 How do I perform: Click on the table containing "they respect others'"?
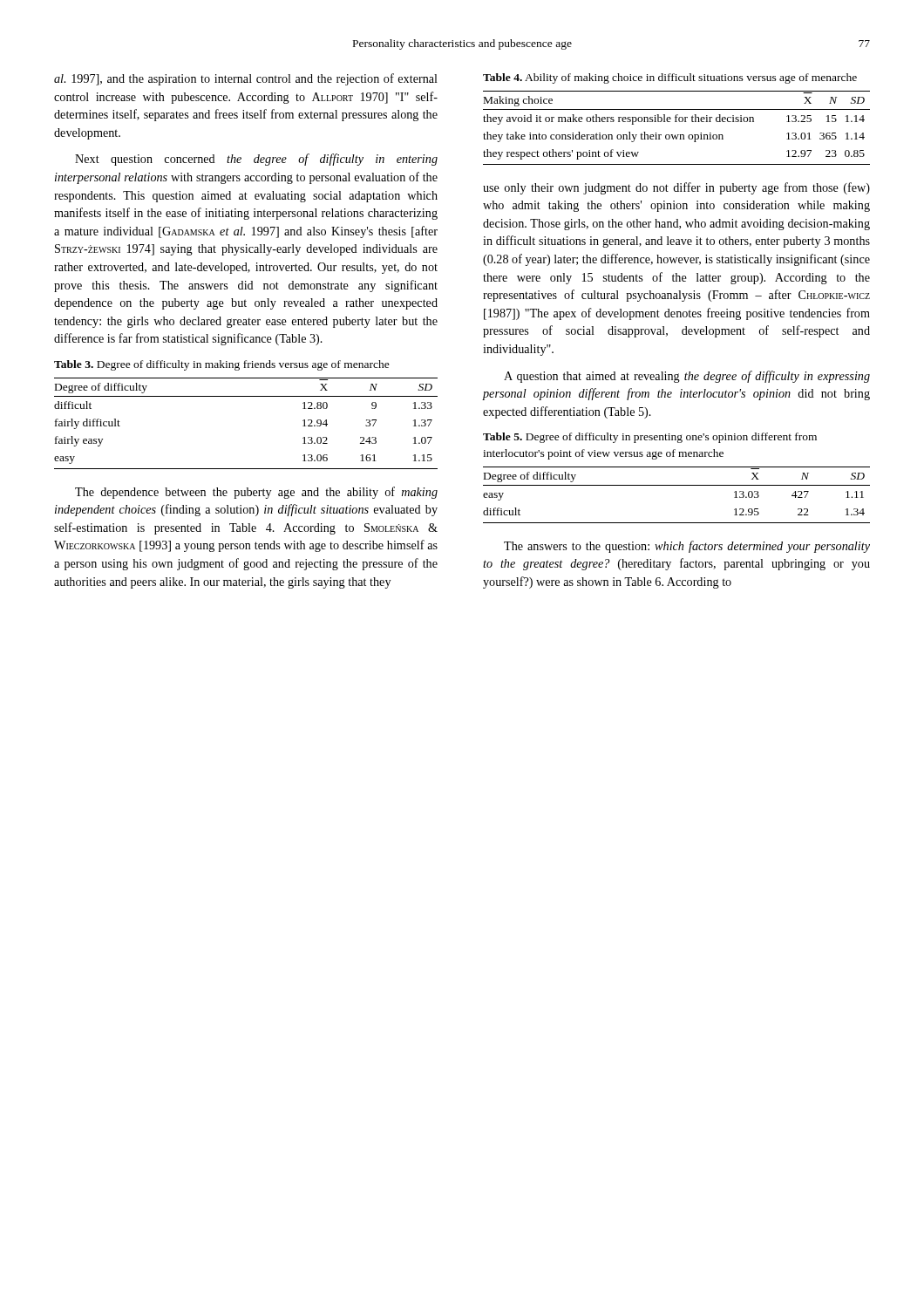coord(676,127)
